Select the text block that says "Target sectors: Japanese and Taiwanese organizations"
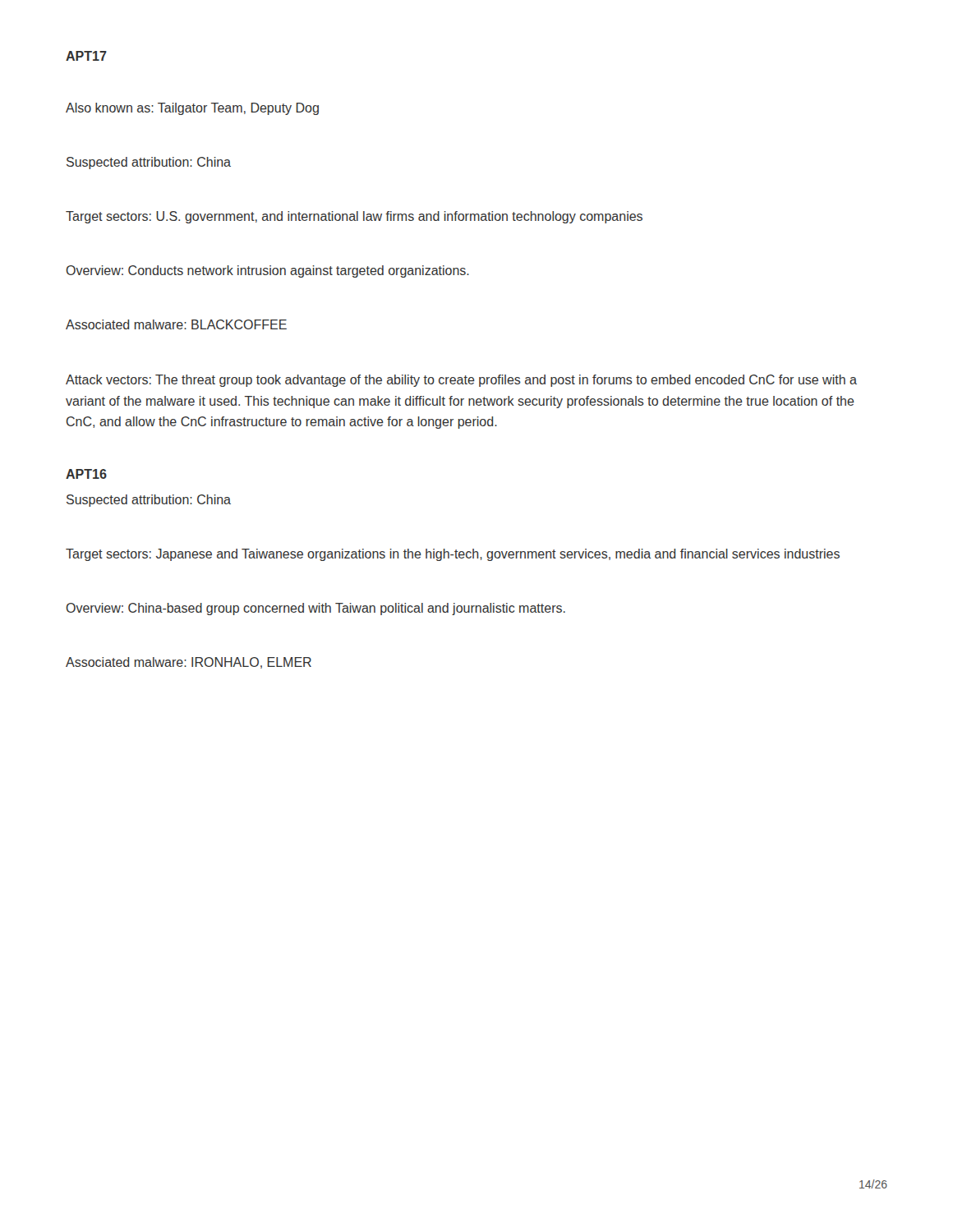The image size is (953, 1232). click(x=453, y=554)
